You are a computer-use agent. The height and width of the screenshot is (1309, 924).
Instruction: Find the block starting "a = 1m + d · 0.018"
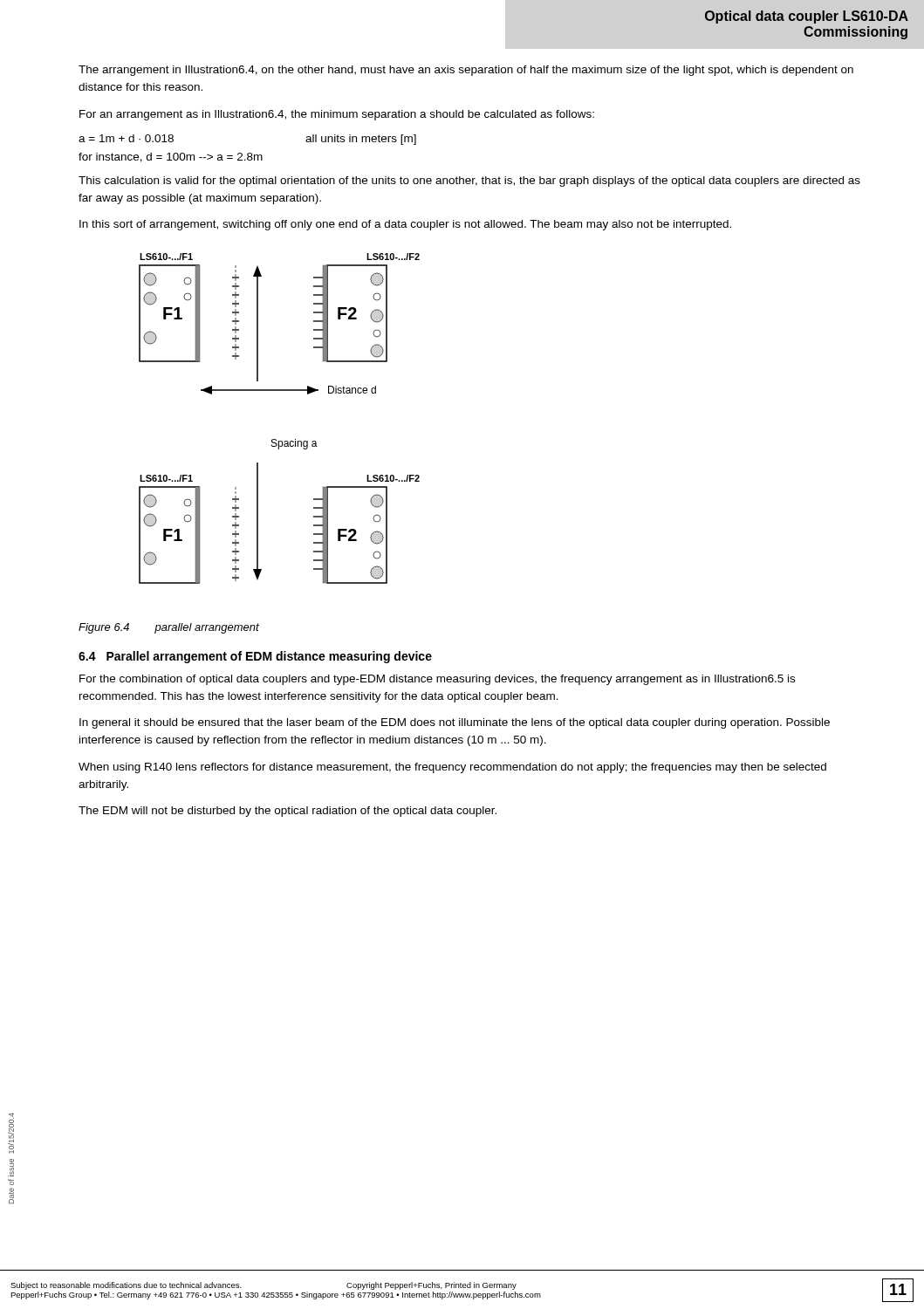122,139
